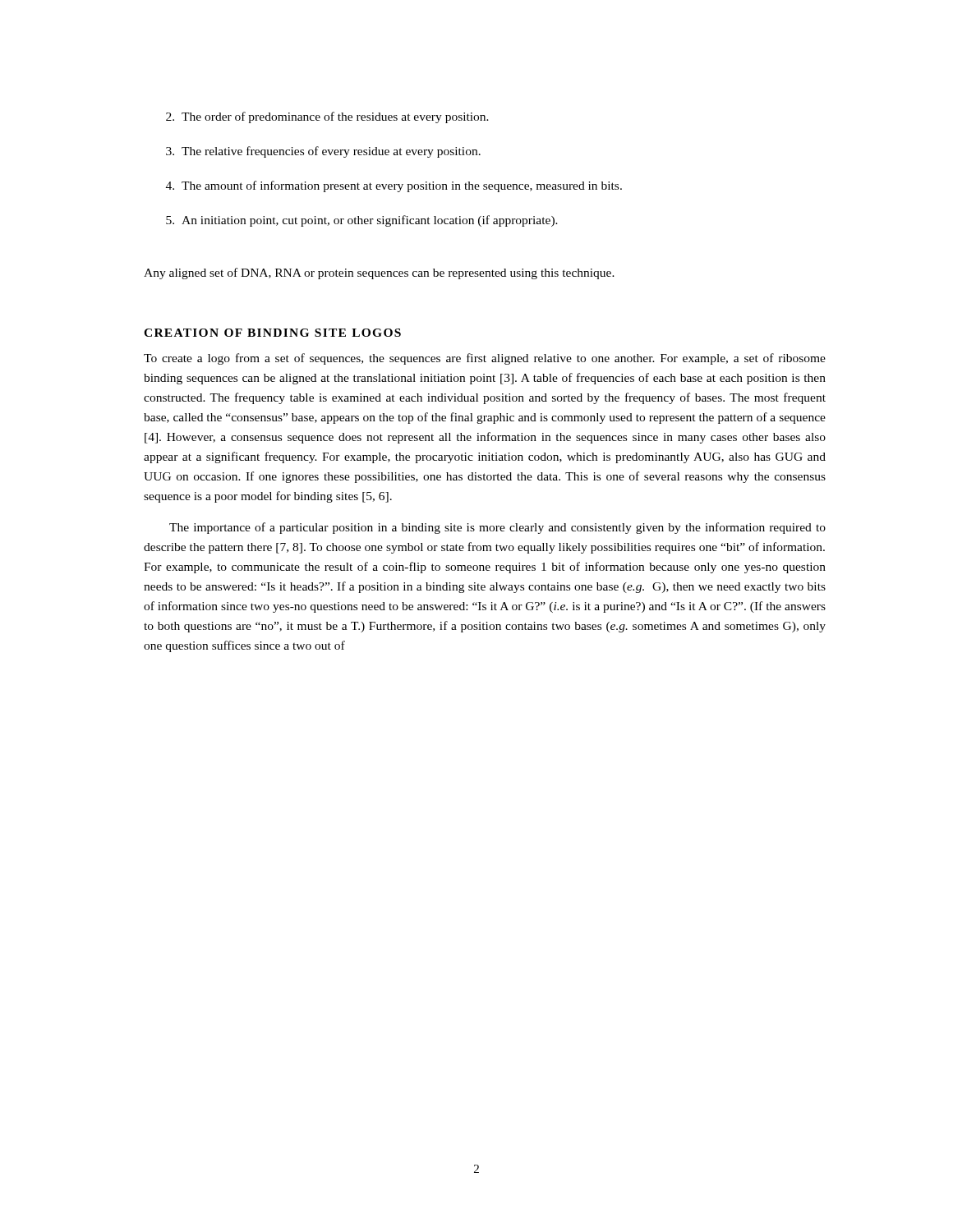The height and width of the screenshot is (1232, 953).
Task: Navigate to the region starting "5. An initiation point,"
Action: coord(485,220)
